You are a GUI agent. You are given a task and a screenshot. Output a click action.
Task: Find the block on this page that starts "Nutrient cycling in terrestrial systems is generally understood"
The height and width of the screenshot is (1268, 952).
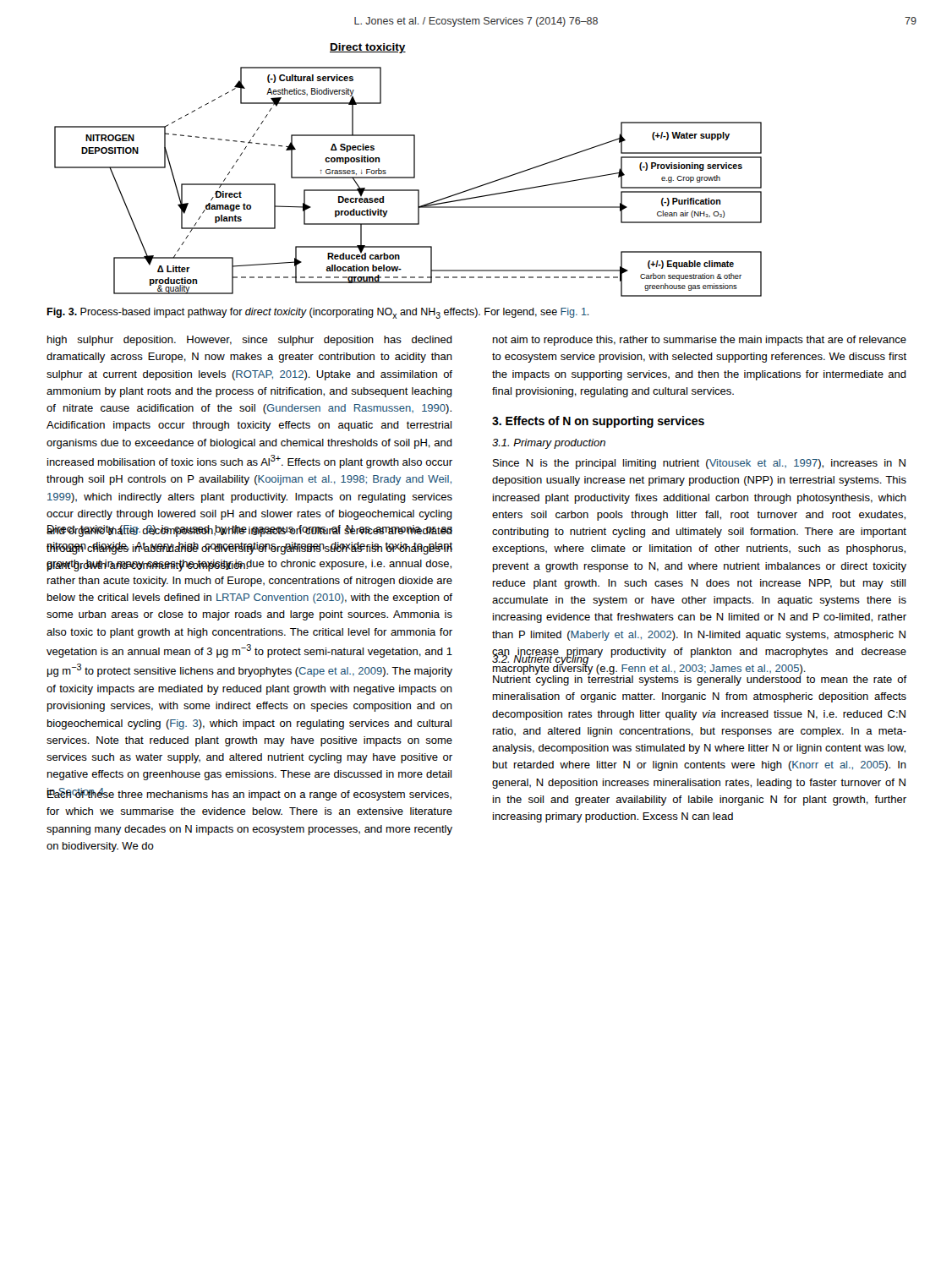(699, 748)
